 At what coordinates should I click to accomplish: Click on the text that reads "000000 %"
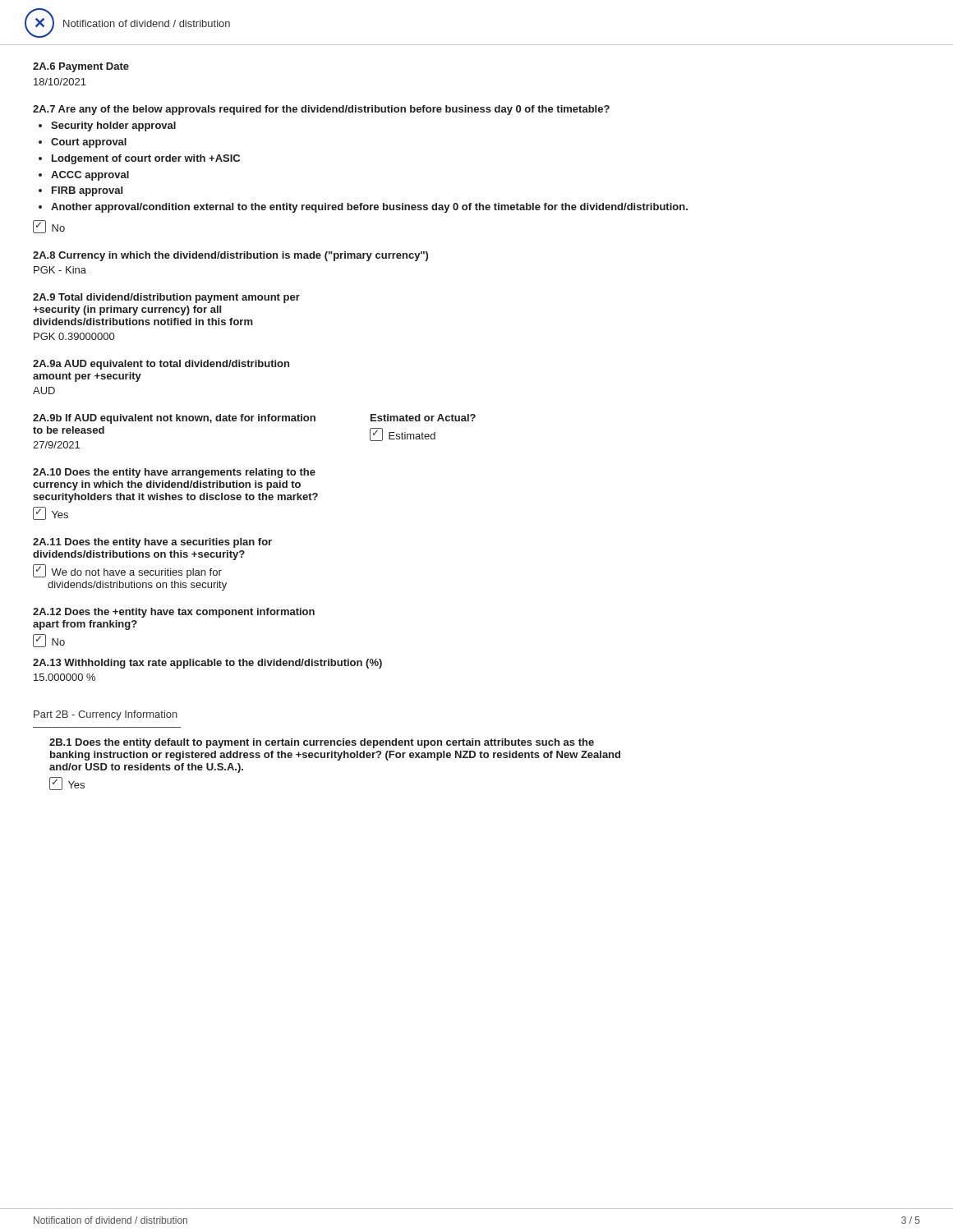click(x=64, y=677)
